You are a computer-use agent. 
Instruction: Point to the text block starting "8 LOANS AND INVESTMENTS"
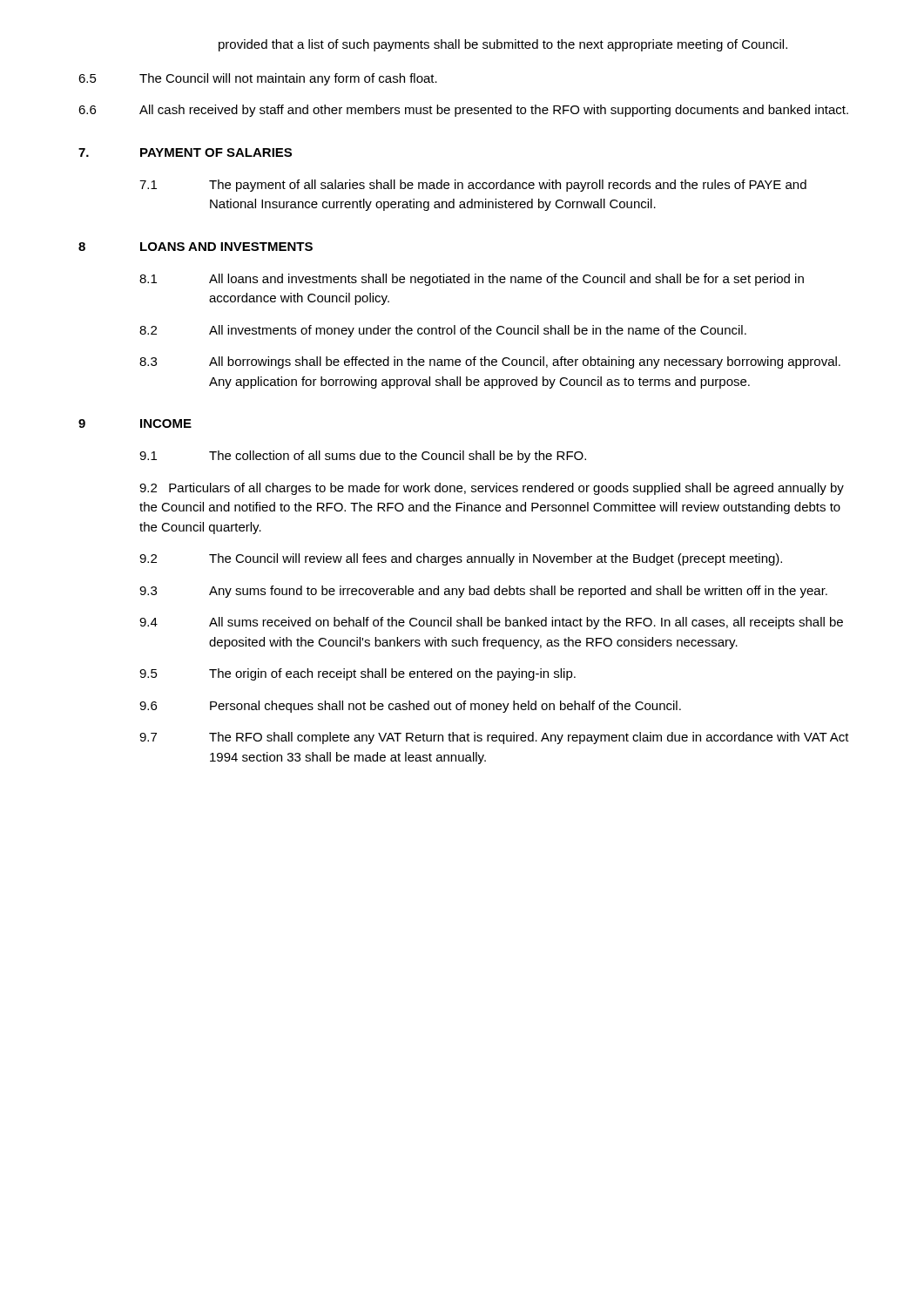tap(196, 246)
